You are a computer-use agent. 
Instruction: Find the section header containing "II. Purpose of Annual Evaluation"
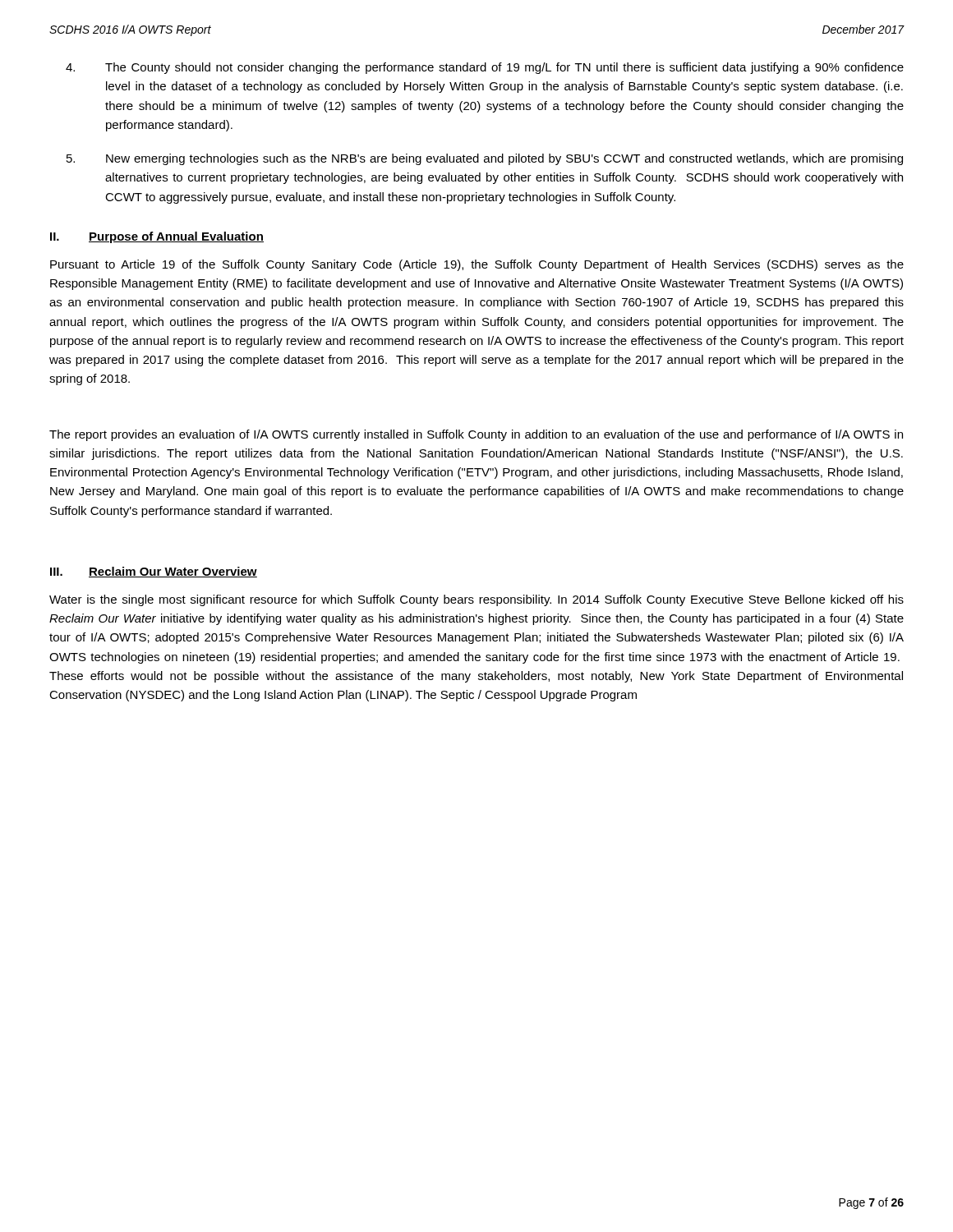156,236
